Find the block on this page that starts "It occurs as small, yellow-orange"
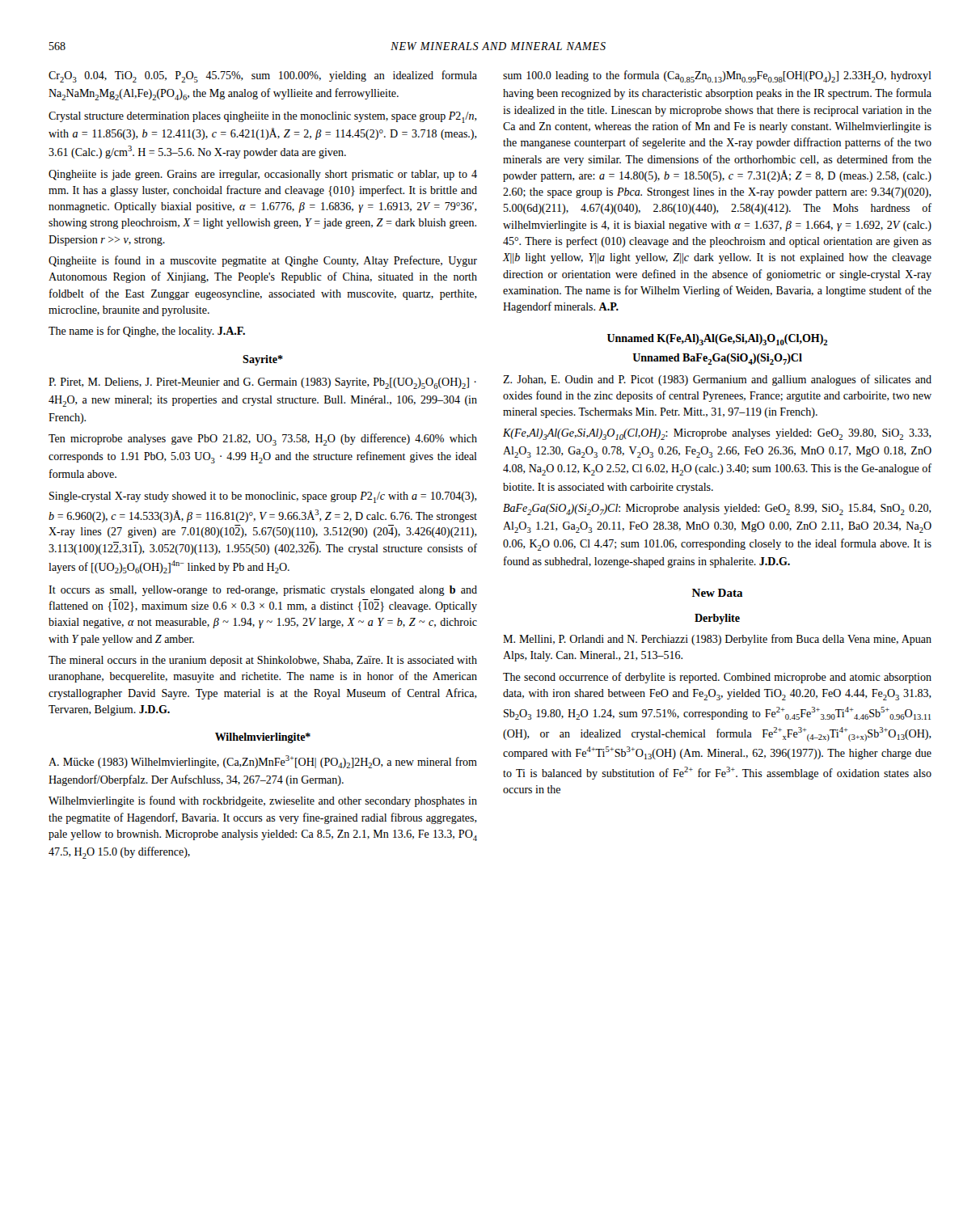This screenshot has height=1213, width=980. (263, 615)
